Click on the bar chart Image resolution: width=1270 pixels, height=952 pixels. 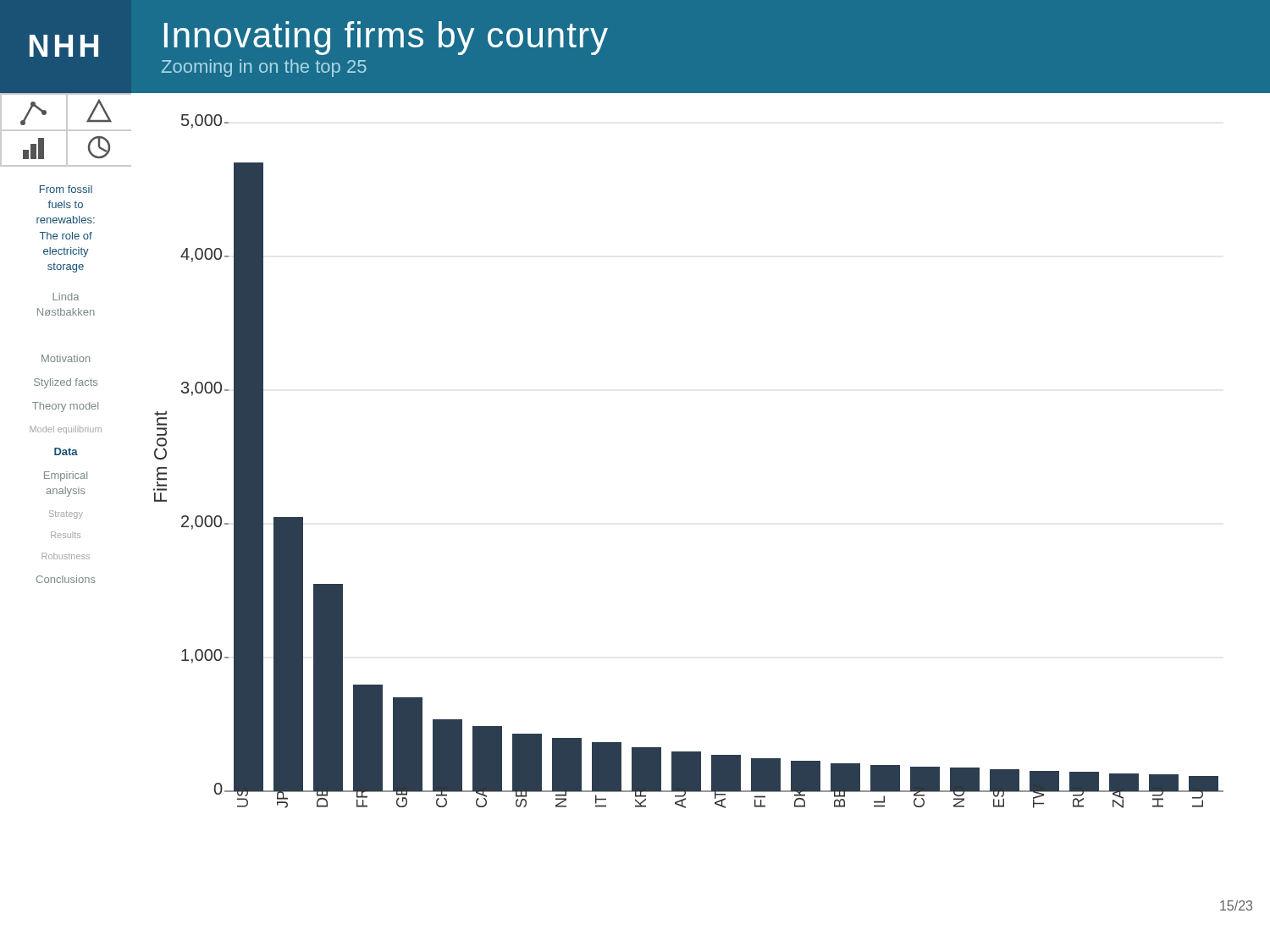click(x=694, y=491)
